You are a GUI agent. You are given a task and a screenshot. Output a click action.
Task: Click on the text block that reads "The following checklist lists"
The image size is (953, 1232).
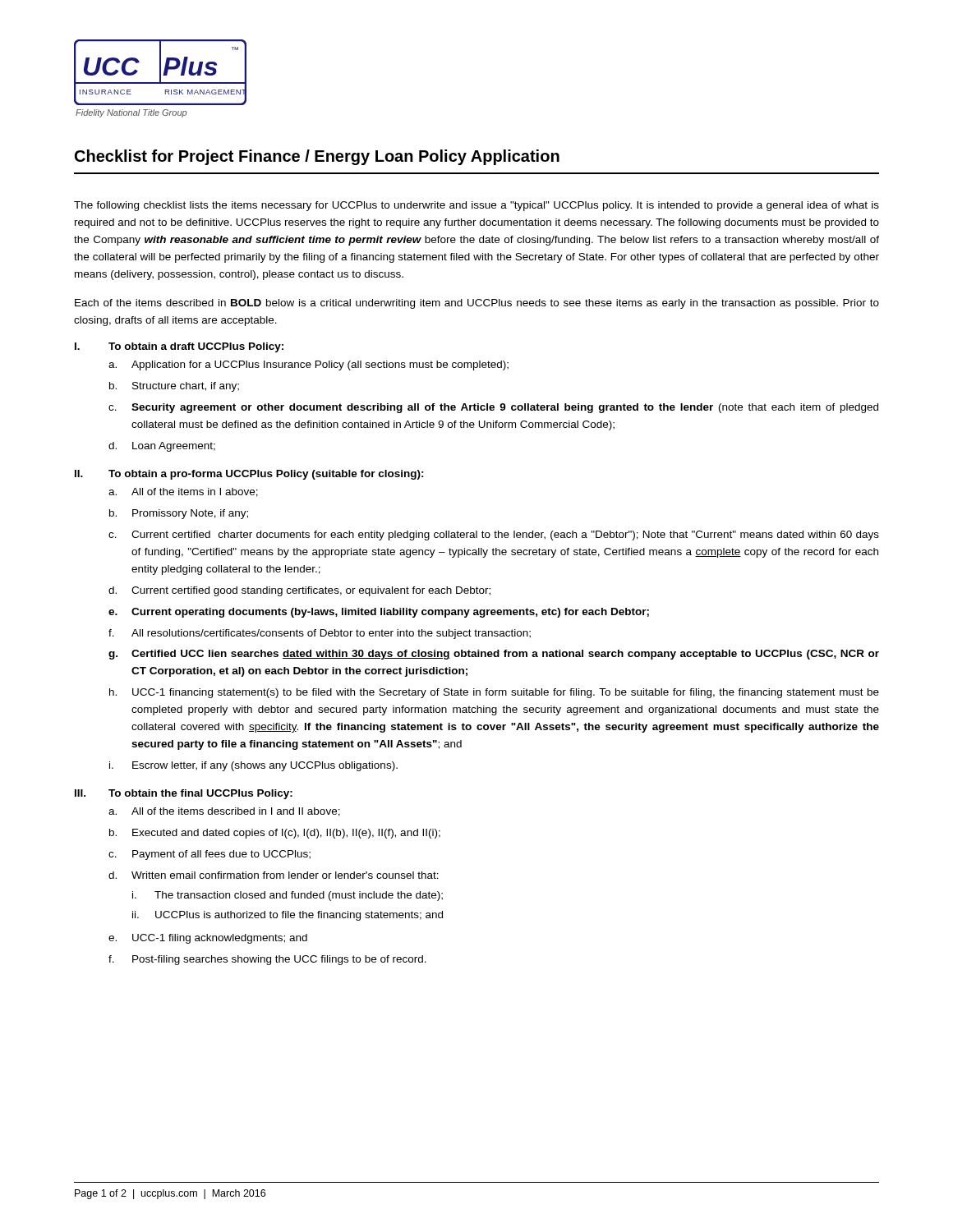[476, 239]
